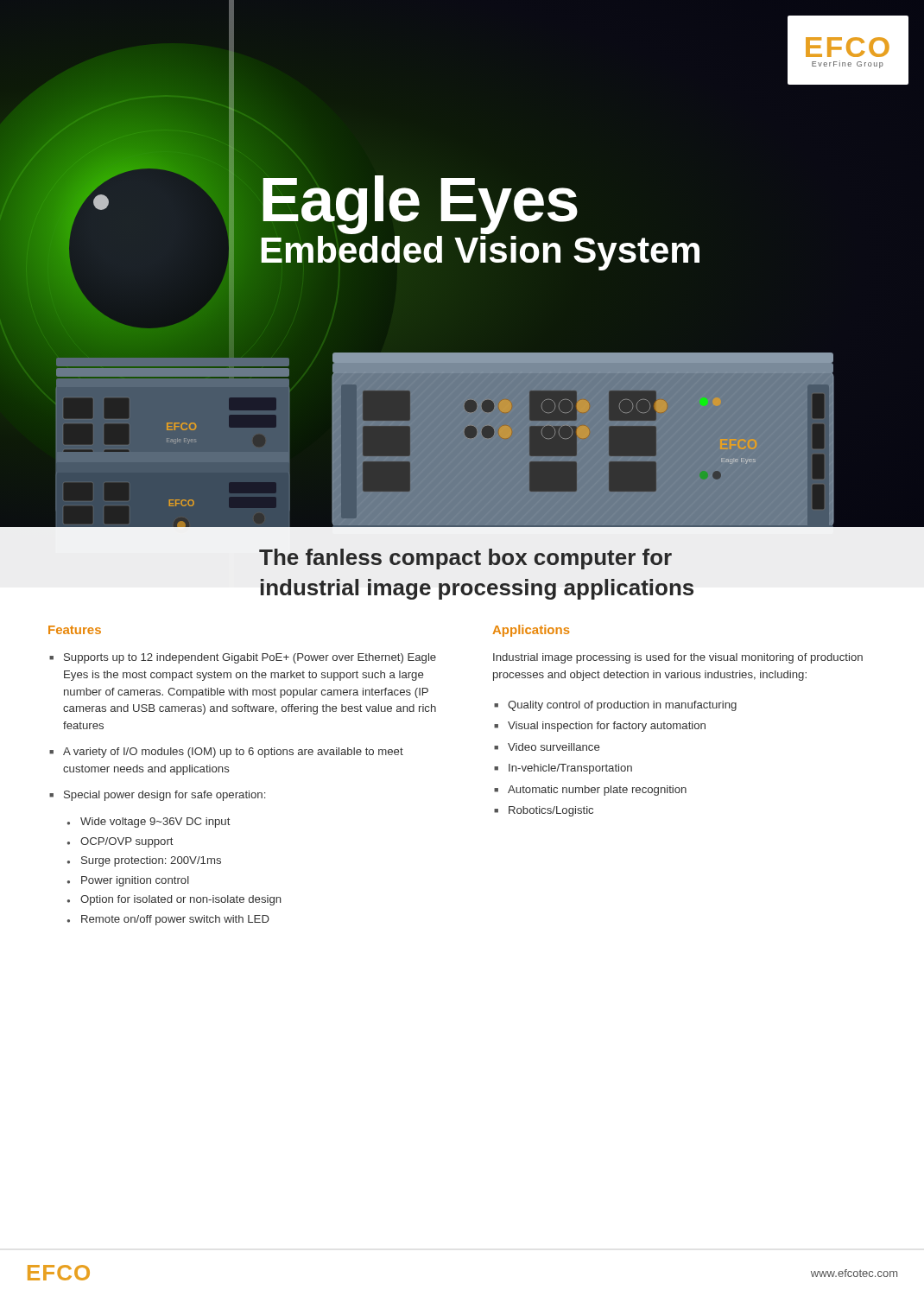924x1296 pixels.
Task: Where does it say "■ Quality control of production in manufacturing"?
Action: point(615,705)
